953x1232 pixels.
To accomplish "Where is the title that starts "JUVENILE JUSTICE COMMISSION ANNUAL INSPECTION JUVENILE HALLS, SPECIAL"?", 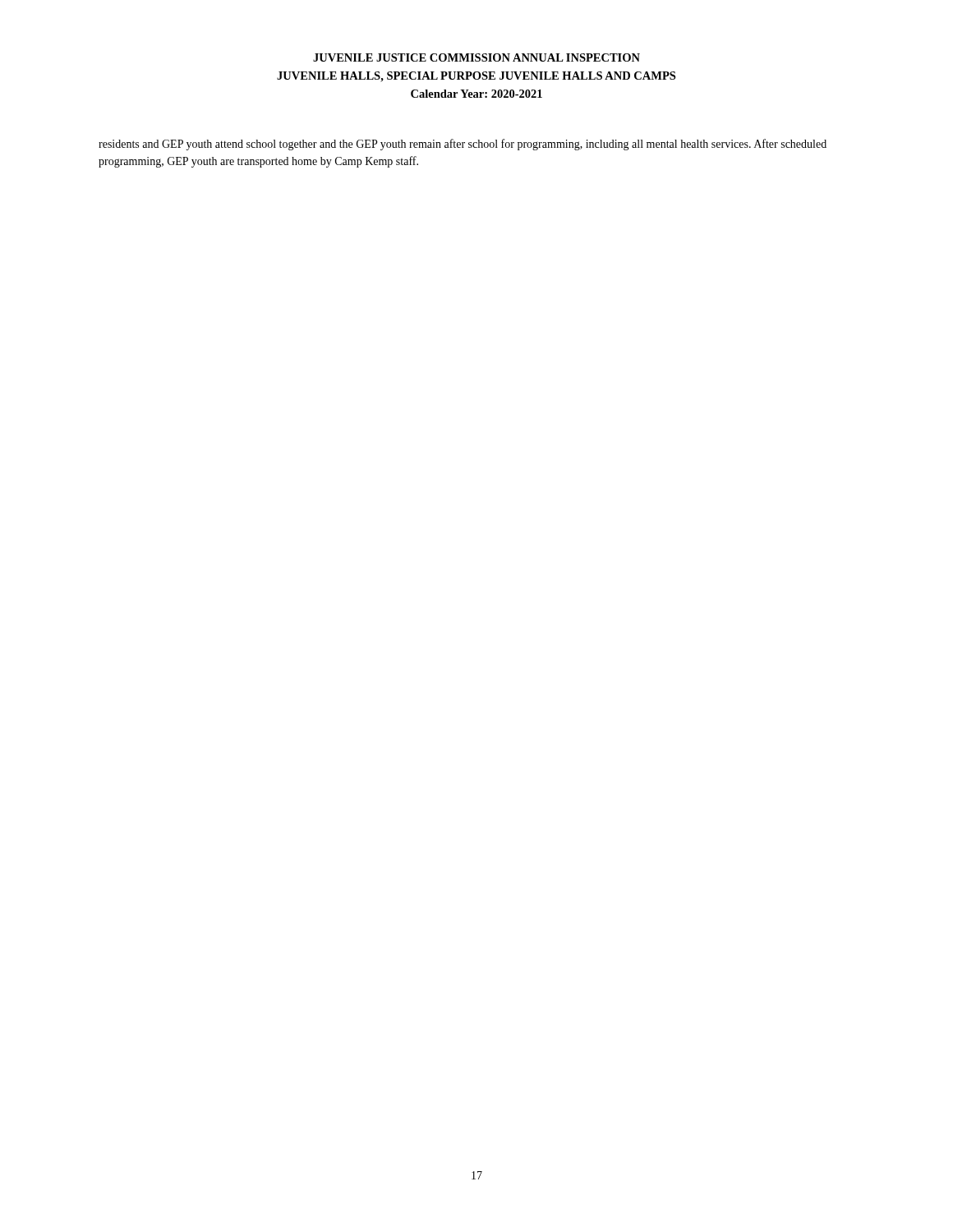I will (x=476, y=76).
